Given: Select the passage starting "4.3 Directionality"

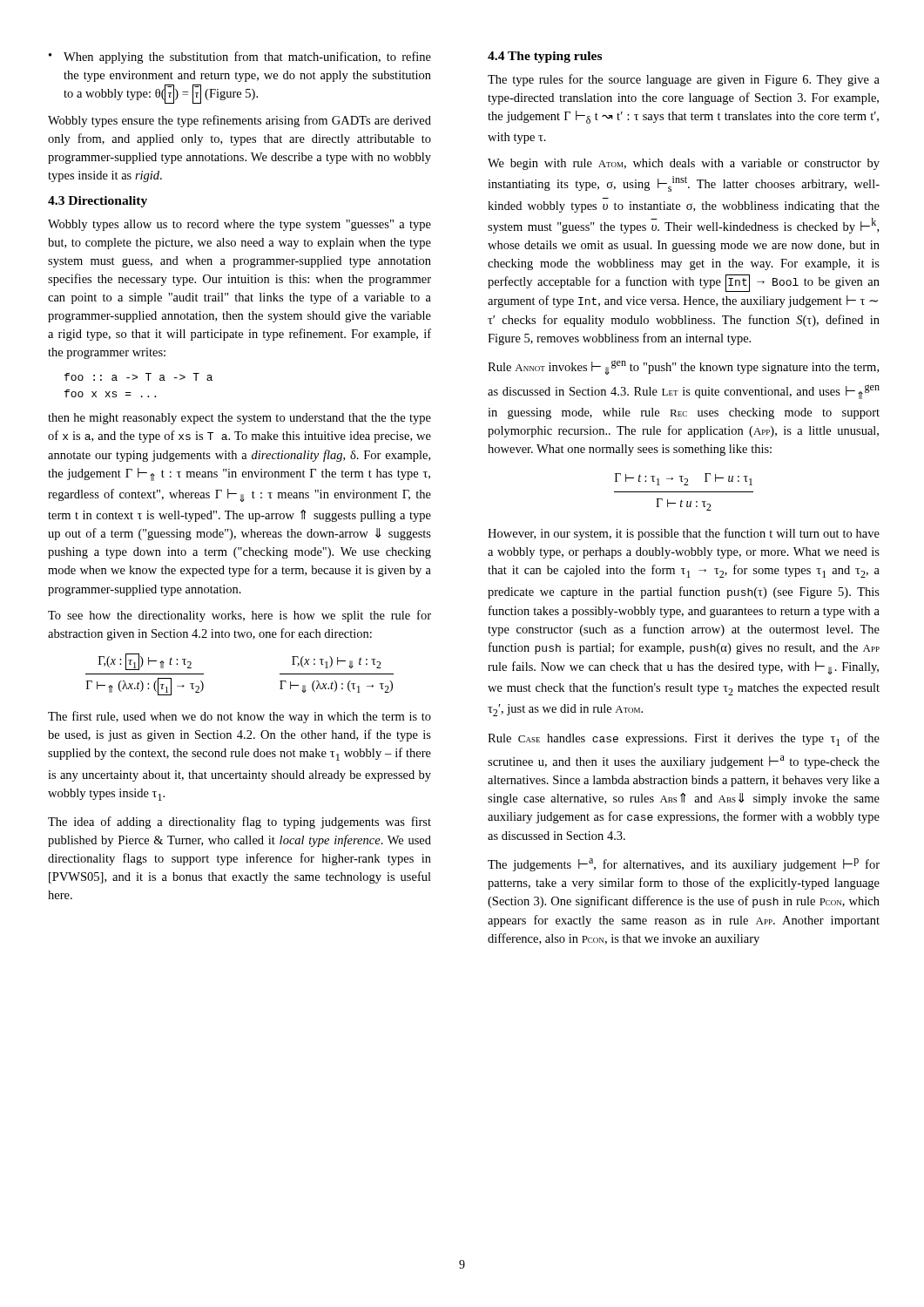Looking at the screenshot, I should 98,202.
